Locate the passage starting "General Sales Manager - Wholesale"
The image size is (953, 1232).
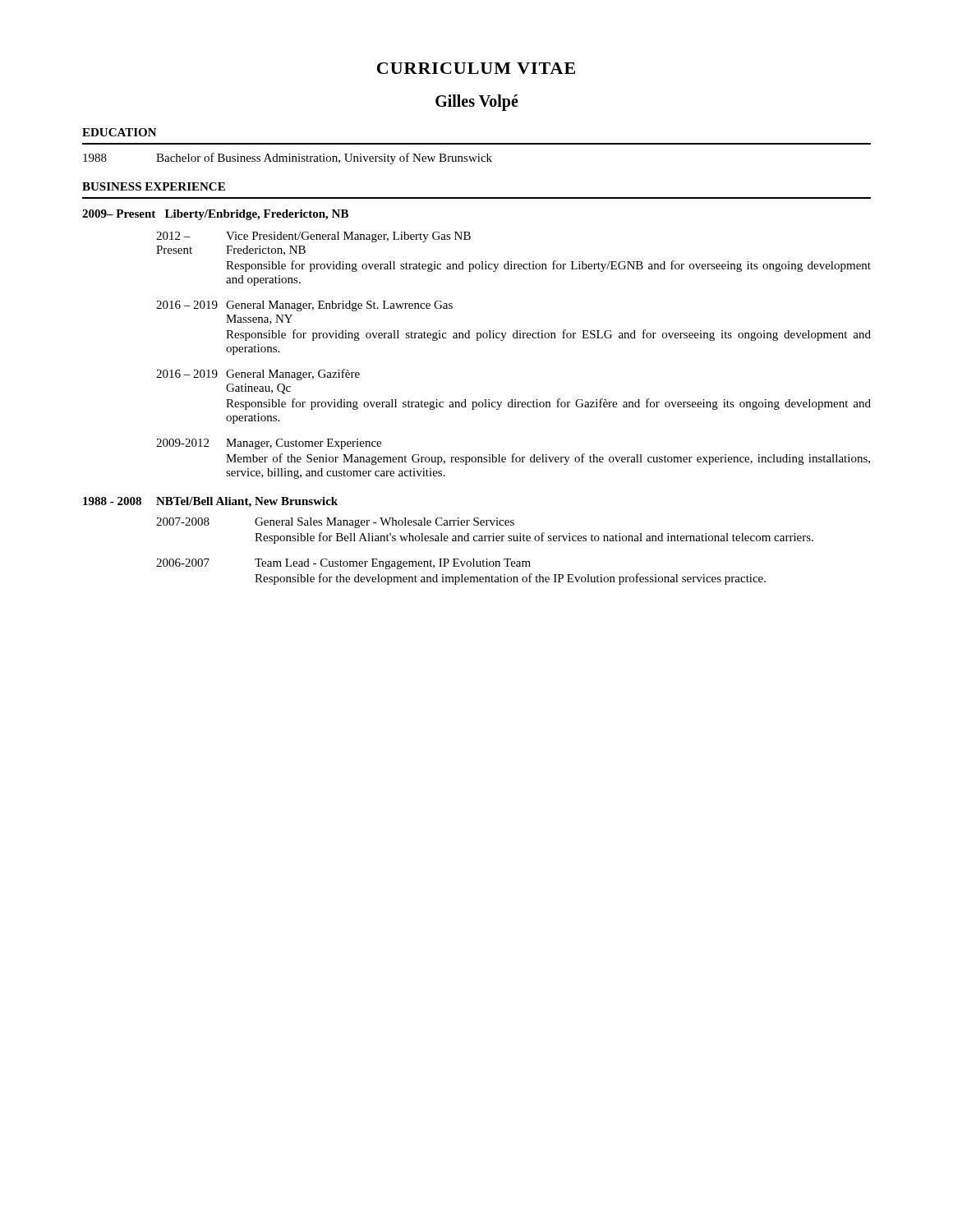pyautogui.click(x=385, y=522)
